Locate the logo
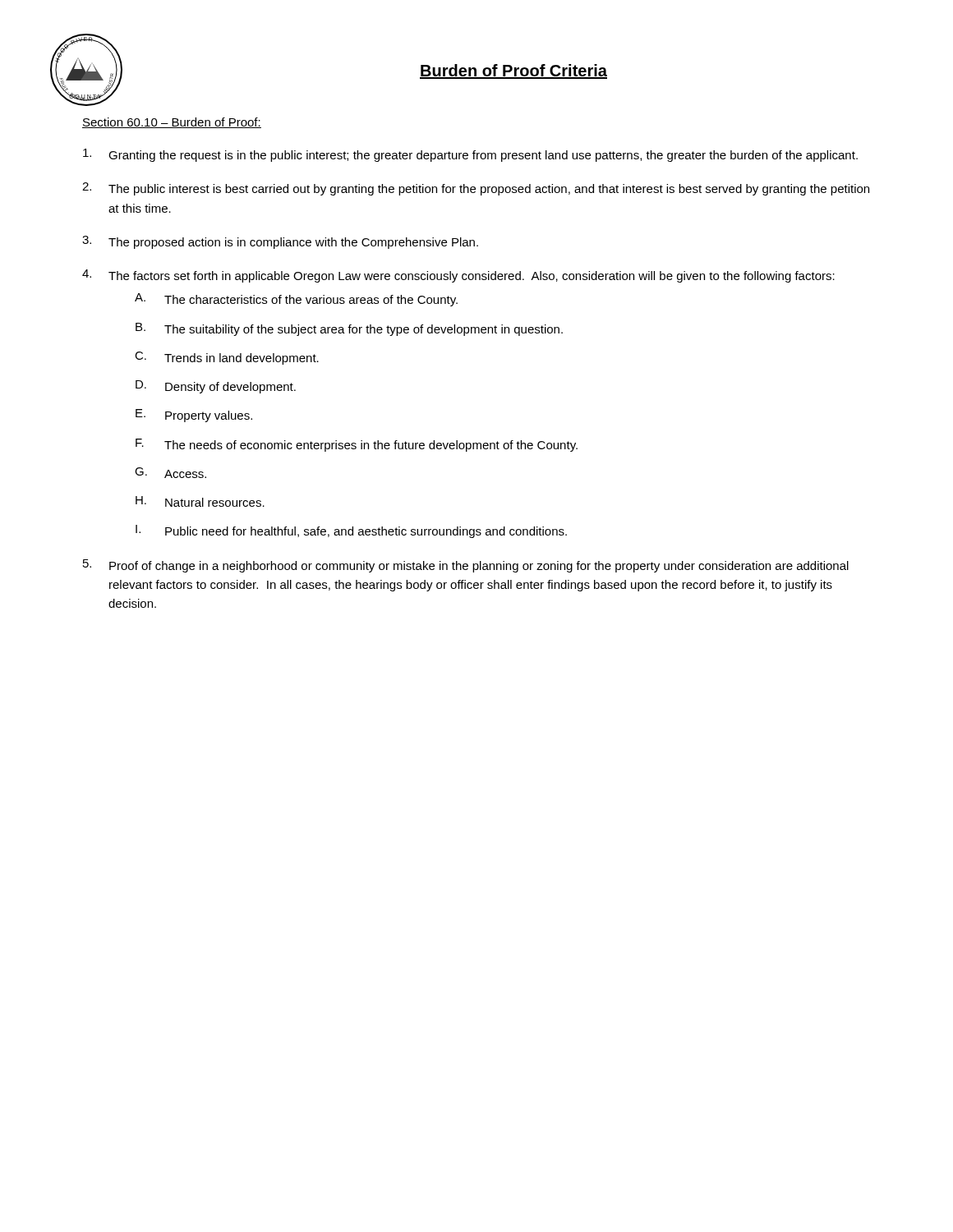The width and height of the screenshot is (953, 1232). coord(86,71)
